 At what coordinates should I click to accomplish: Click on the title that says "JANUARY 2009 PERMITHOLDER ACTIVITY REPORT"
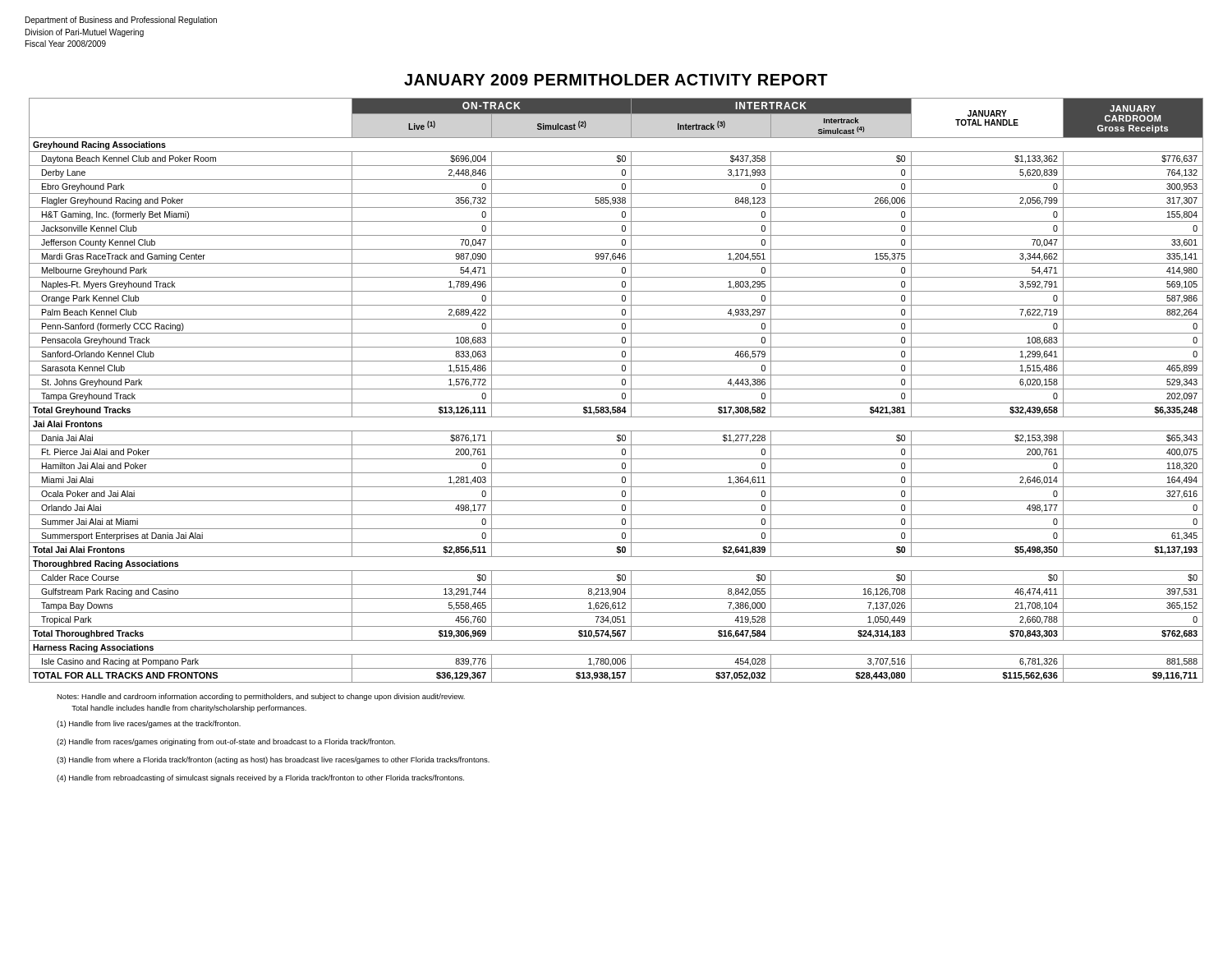coord(616,80)
